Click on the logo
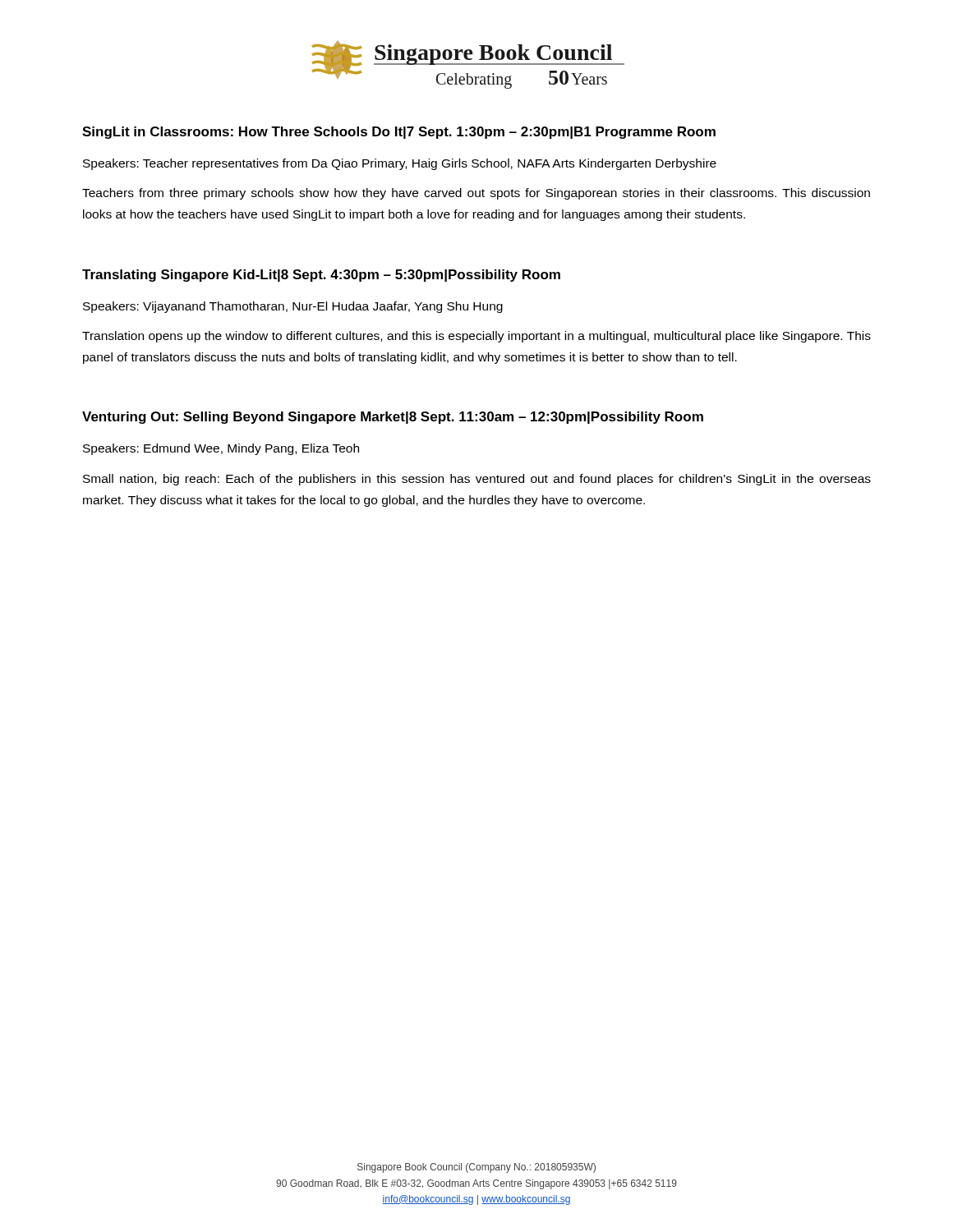 (476, 68)
